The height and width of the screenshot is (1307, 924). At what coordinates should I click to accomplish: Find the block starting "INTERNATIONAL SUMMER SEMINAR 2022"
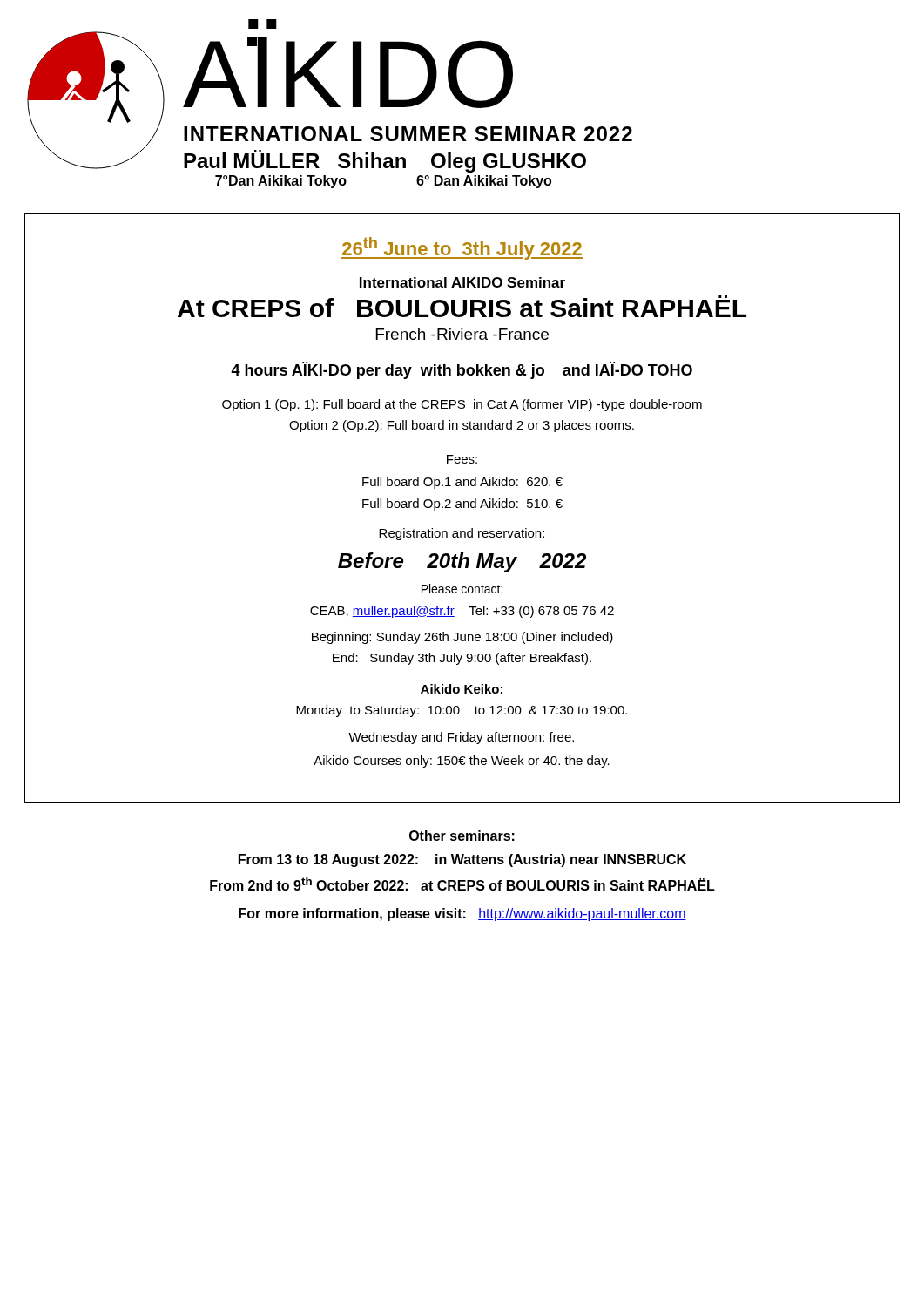pos(408,134)
